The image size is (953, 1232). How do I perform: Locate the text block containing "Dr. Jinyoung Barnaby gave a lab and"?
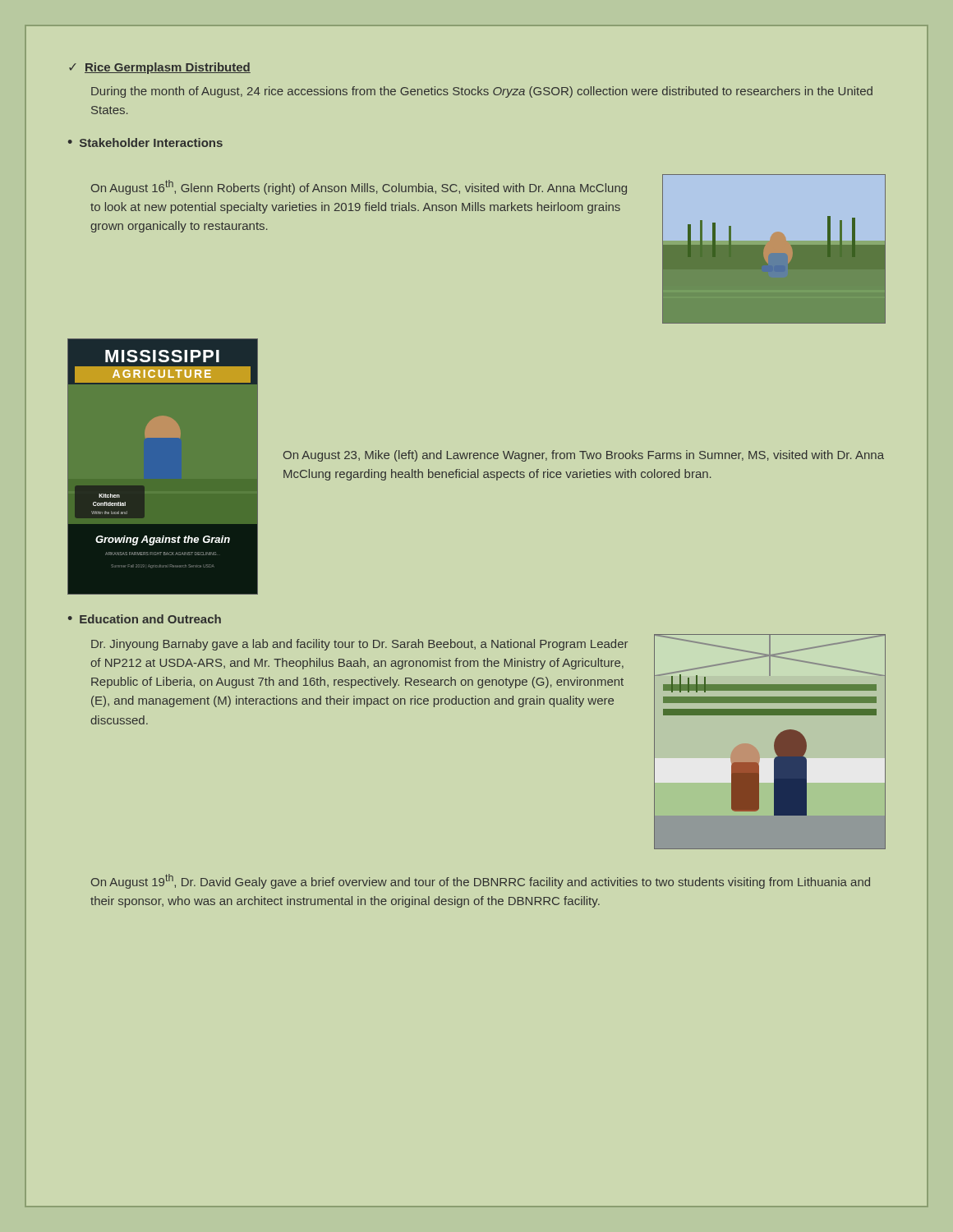359,681
